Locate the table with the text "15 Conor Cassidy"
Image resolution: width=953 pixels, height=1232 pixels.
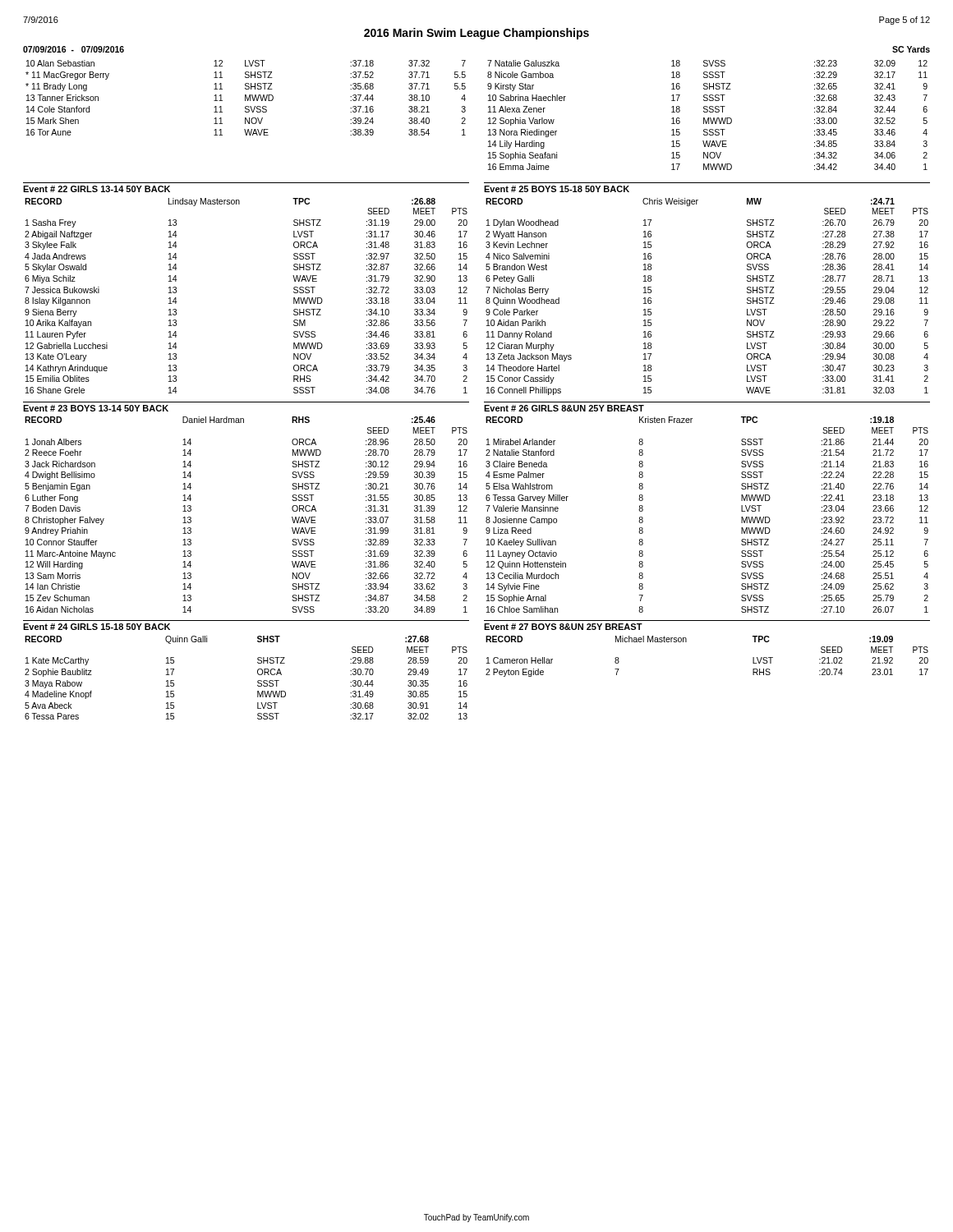point(707,296)
